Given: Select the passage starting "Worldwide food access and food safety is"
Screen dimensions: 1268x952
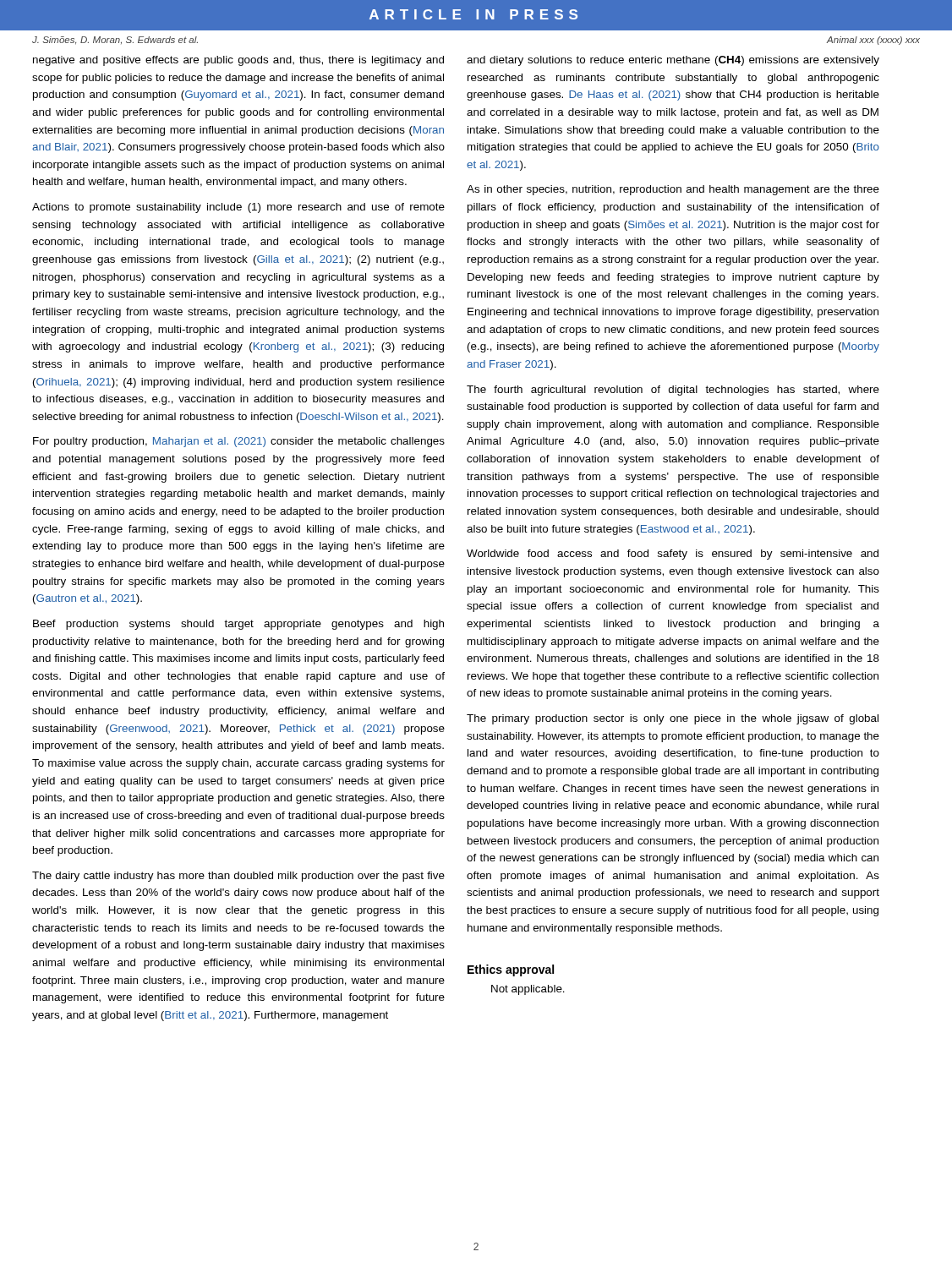Looking at the screenshot, I should [673, 623].
